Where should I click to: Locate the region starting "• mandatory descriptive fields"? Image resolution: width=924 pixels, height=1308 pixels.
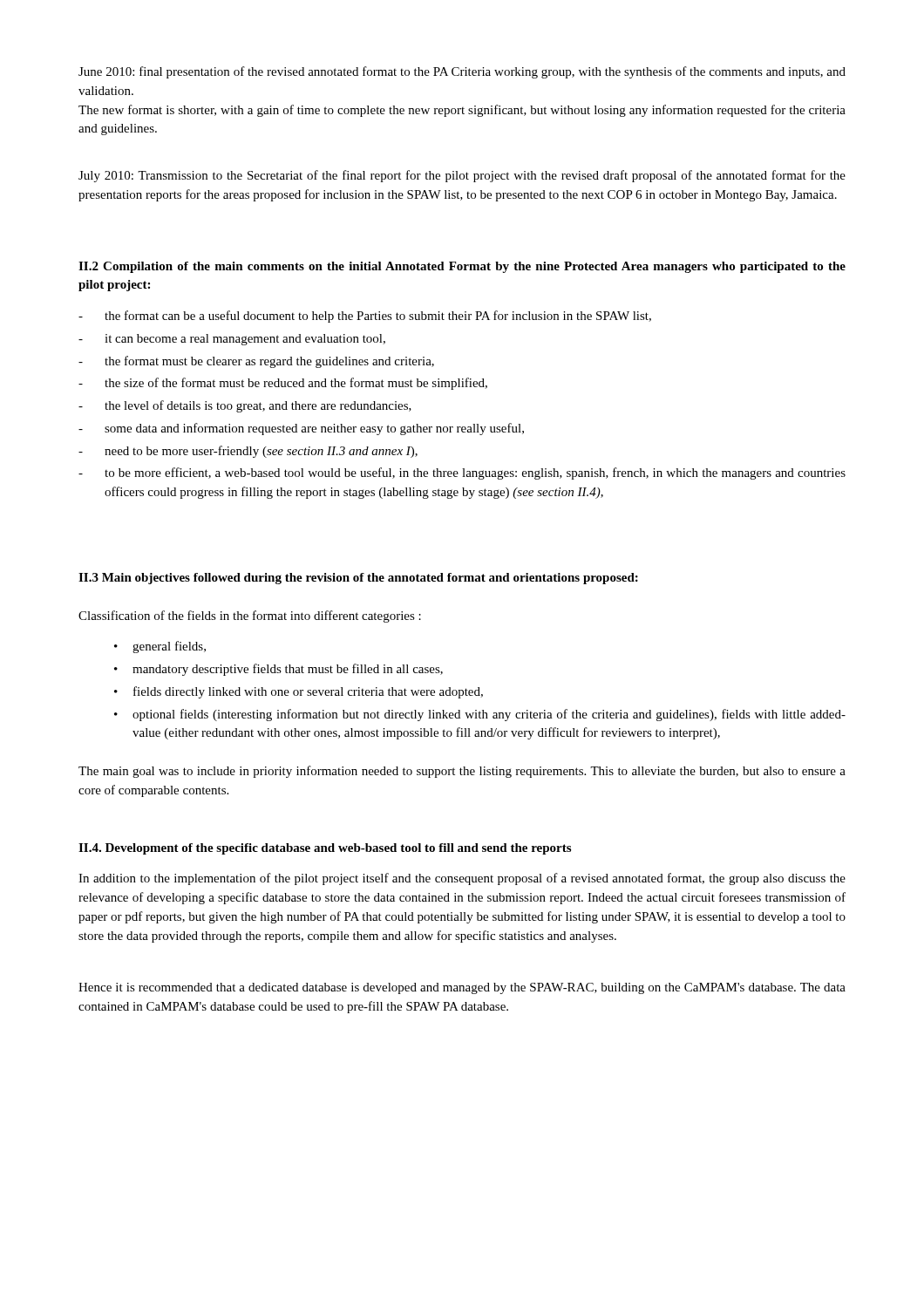(x=279, y=670)
